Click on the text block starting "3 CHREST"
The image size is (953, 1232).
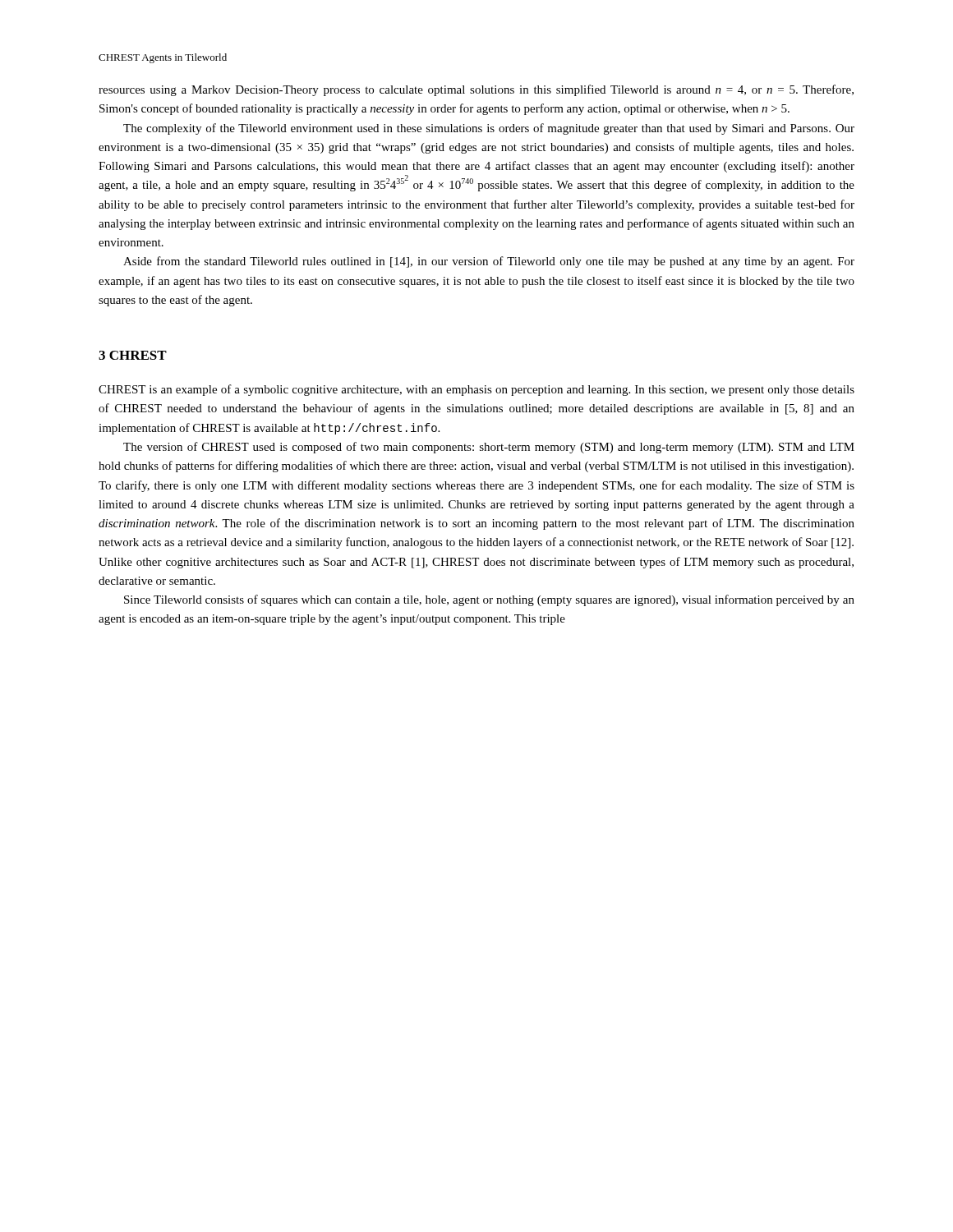133,355
